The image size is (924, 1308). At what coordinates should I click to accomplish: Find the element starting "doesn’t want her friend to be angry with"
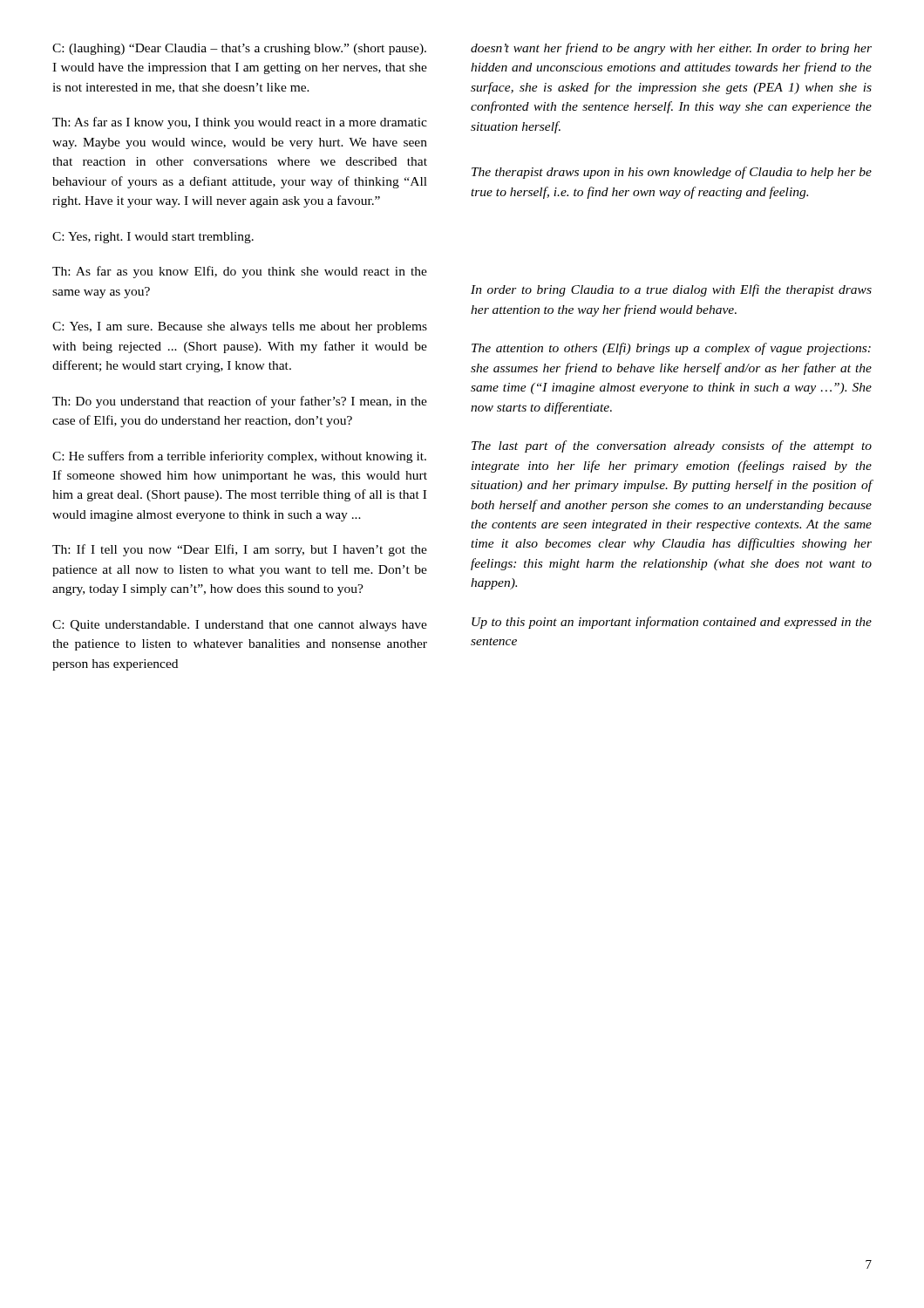click(671, 87)
